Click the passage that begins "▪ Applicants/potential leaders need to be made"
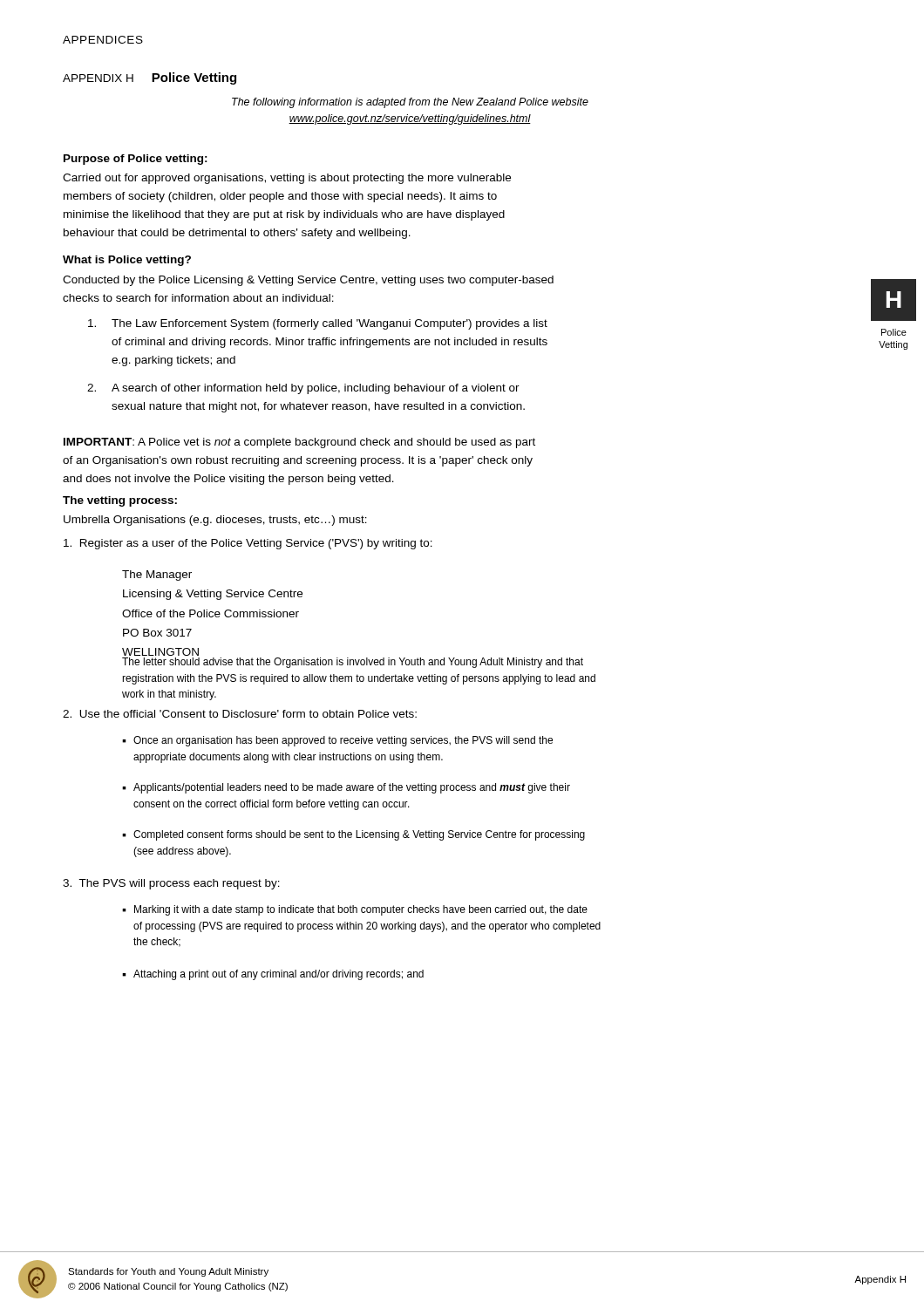 [346, 796]
